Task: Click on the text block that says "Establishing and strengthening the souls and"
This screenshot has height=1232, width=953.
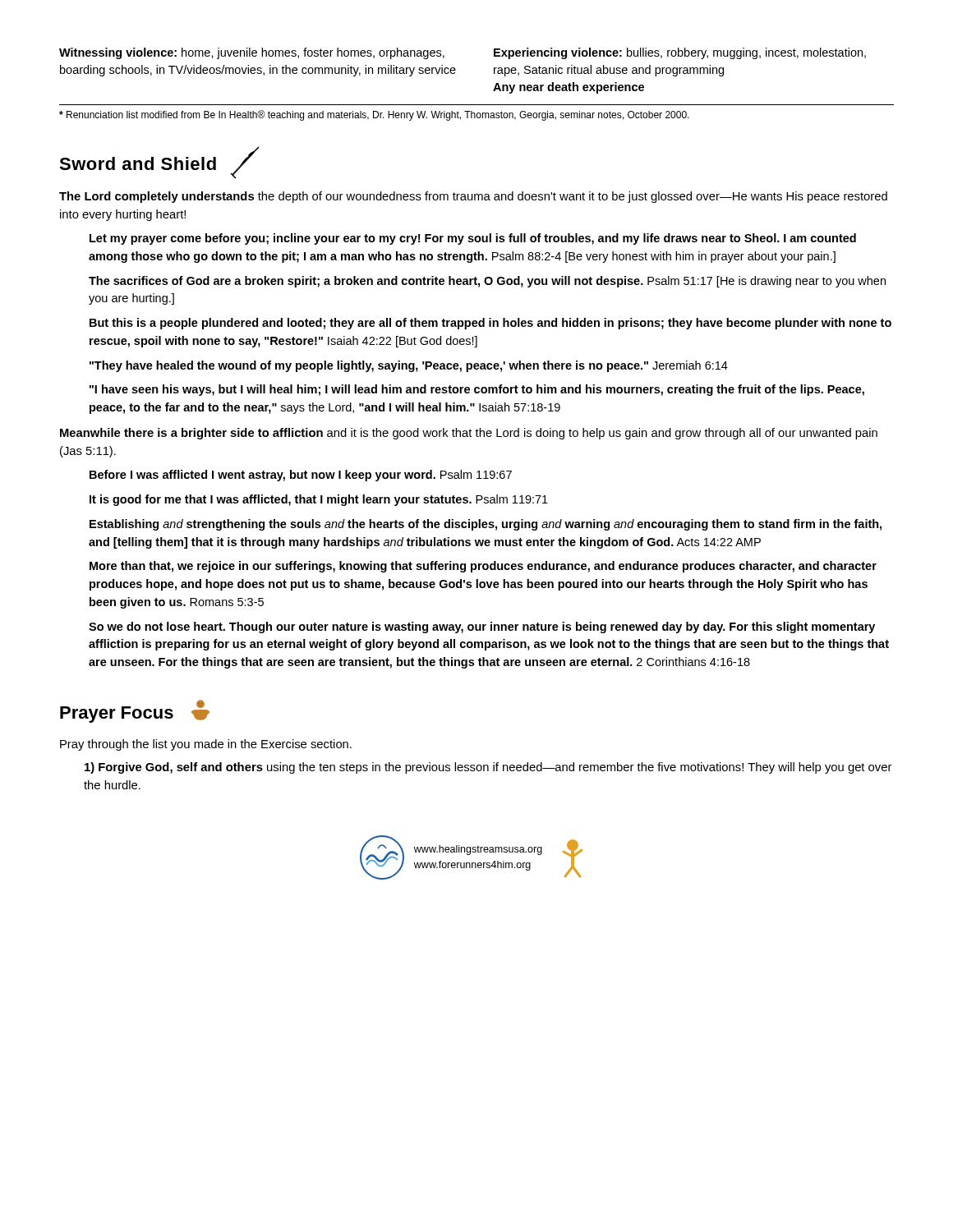Action: coord(486,533)
